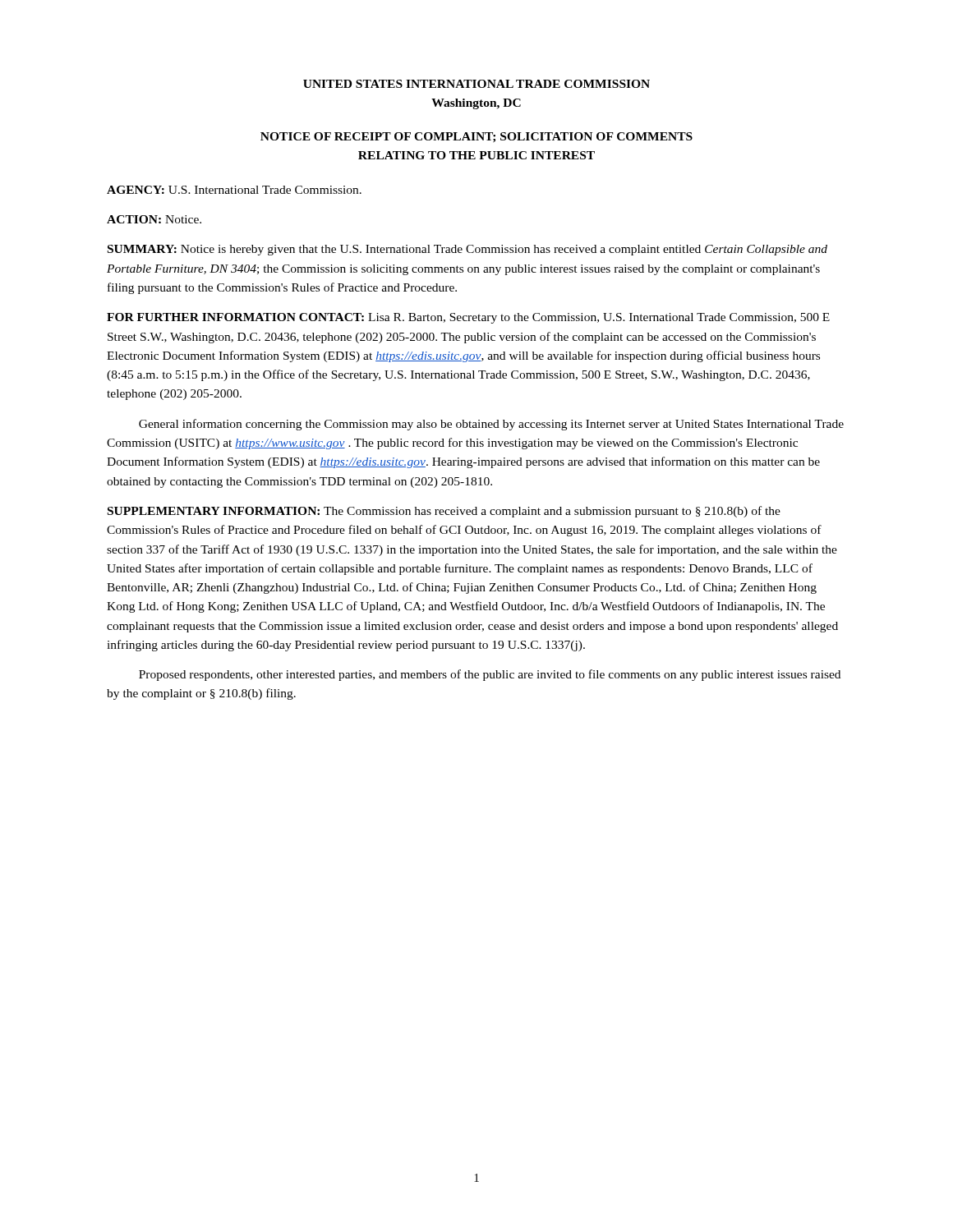Where is the section header that starts "NOTICE OF RECEIPT OF"?
This screenshot has width=953, height=1232.
point(476,145)
